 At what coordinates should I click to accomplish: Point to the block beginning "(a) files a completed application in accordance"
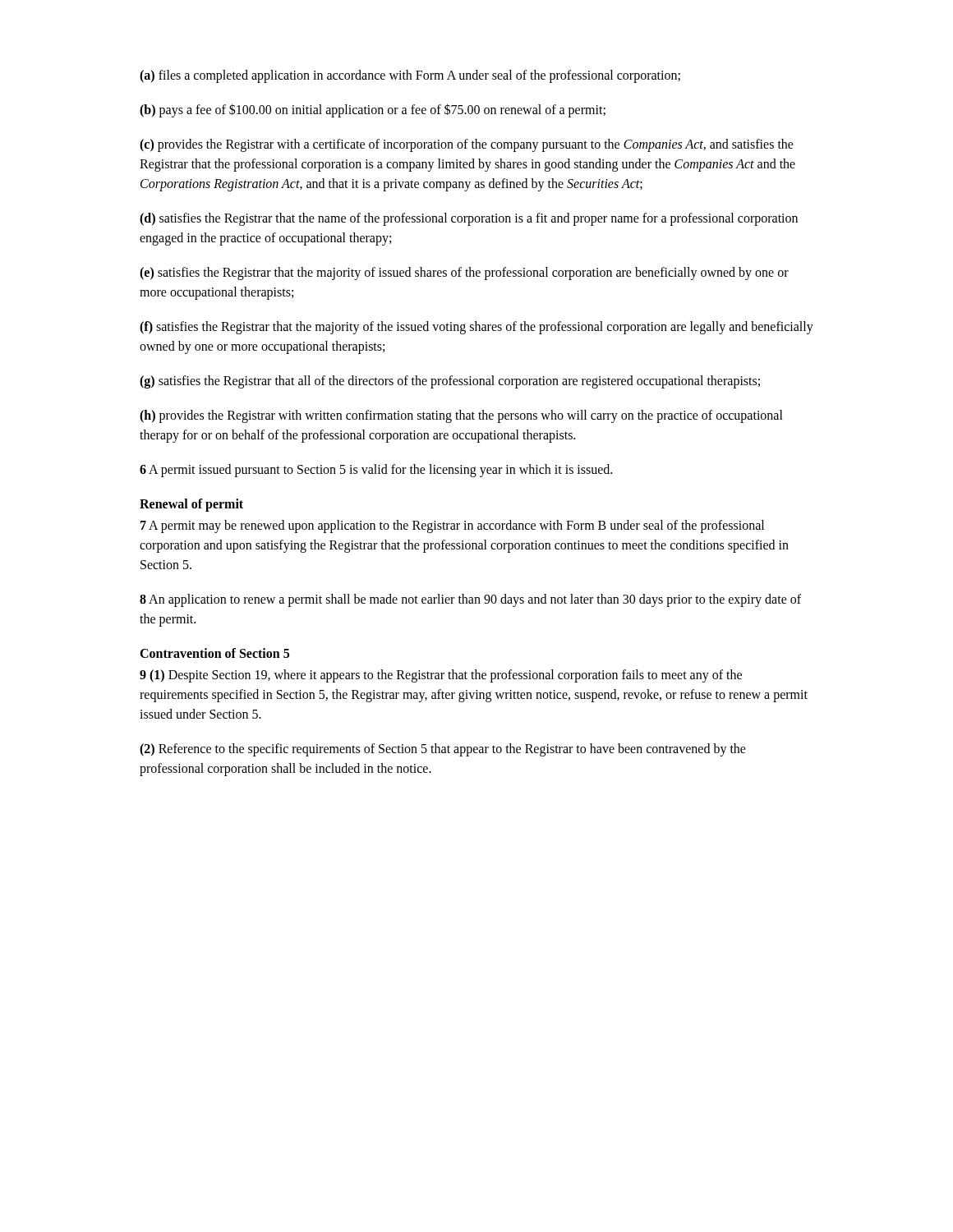tap(410, 75)
